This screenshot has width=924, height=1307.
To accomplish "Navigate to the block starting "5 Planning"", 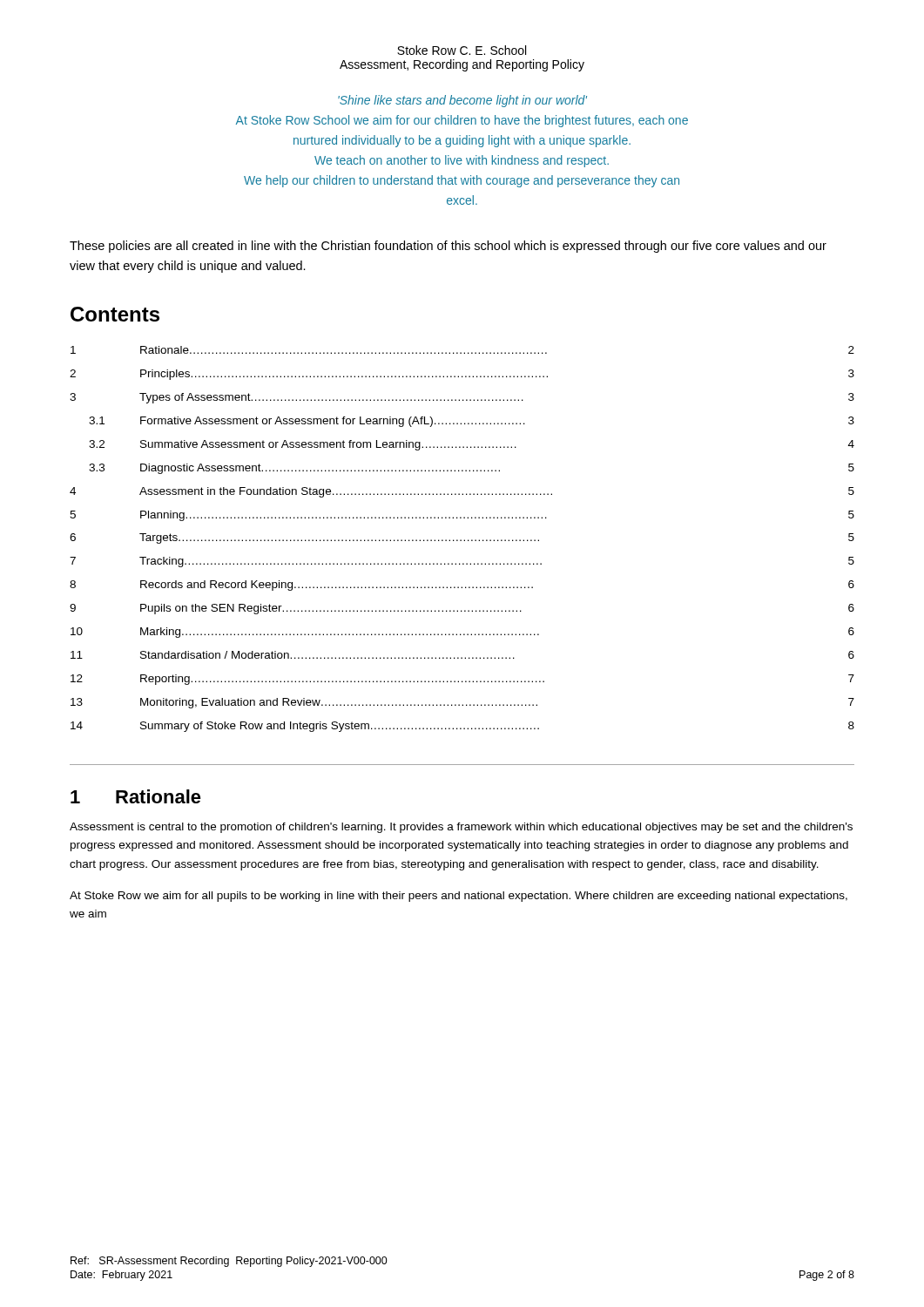I will coord(462,515).
